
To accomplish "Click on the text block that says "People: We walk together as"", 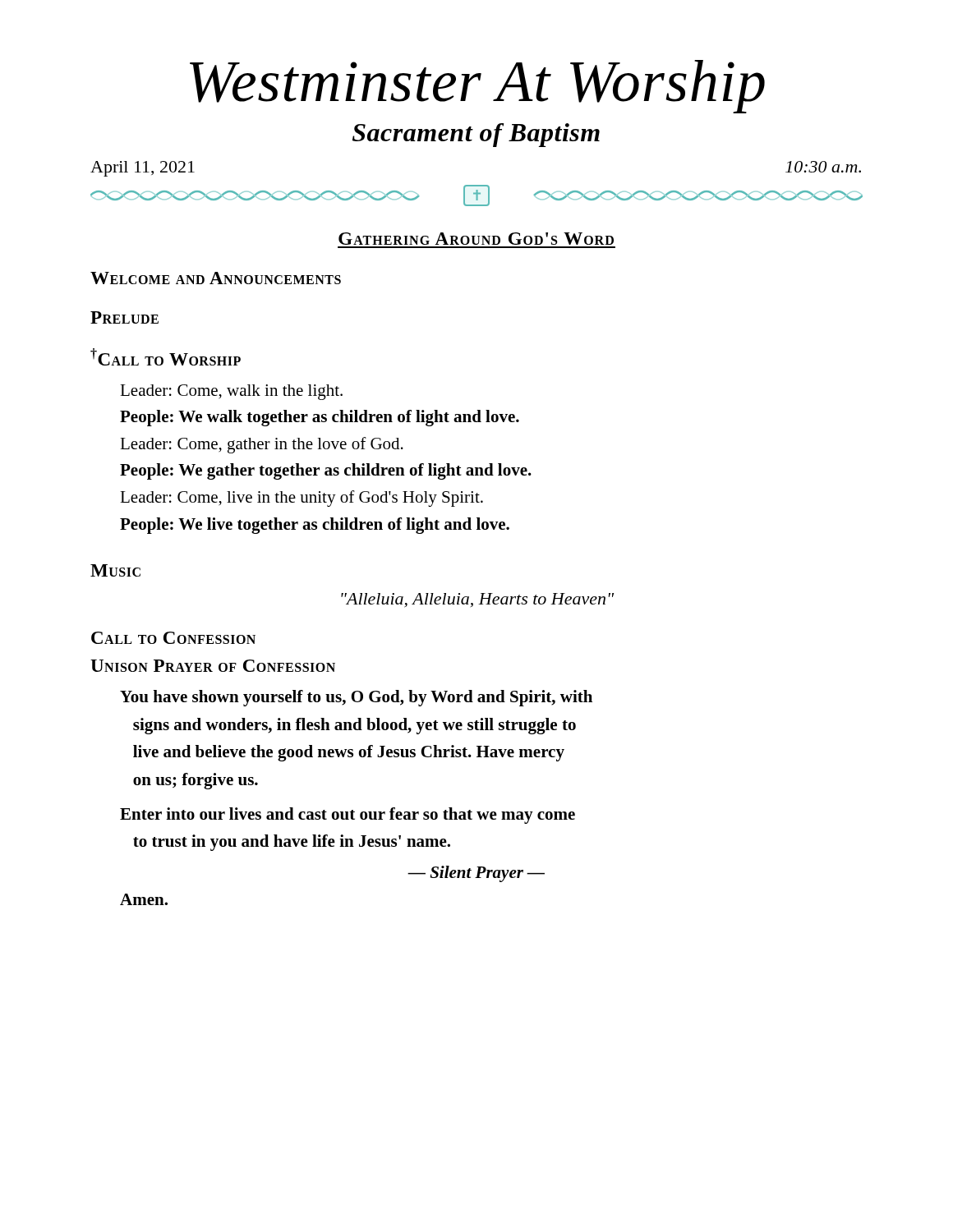I will click(491, 417).
